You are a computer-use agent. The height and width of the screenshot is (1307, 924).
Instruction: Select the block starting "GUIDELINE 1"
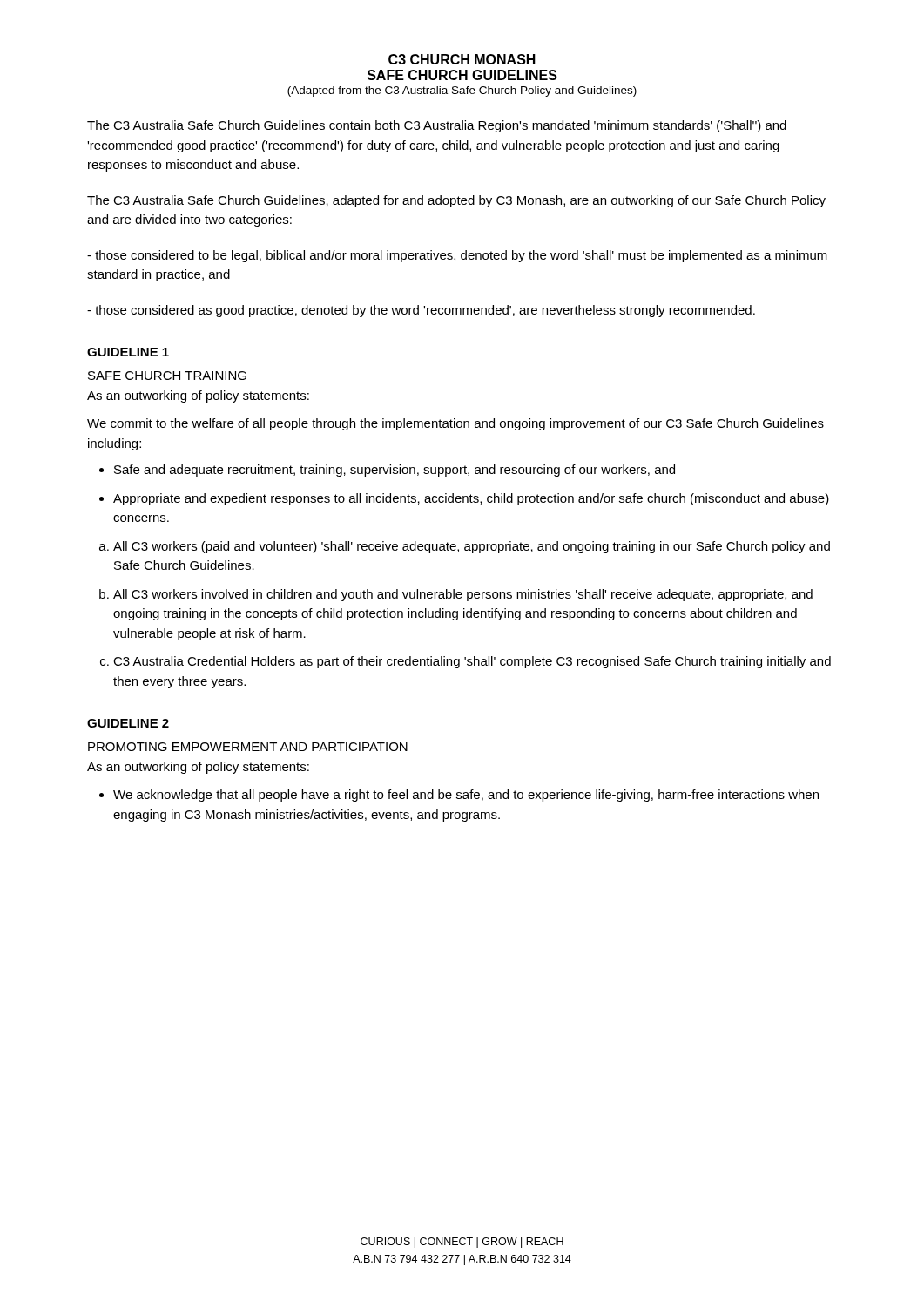(128, 352)
